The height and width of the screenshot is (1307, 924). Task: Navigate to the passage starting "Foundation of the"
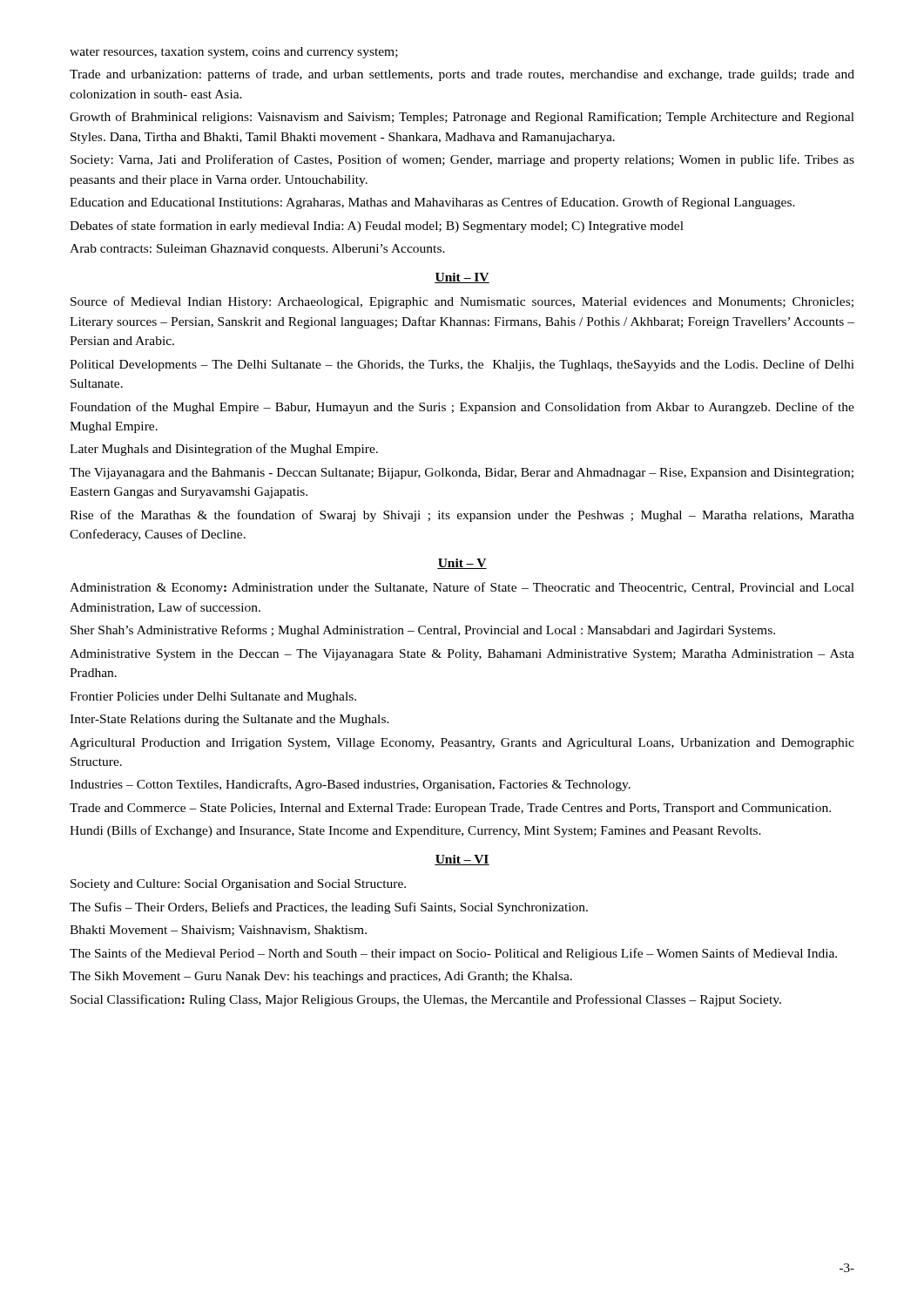(x=462, y=416)
